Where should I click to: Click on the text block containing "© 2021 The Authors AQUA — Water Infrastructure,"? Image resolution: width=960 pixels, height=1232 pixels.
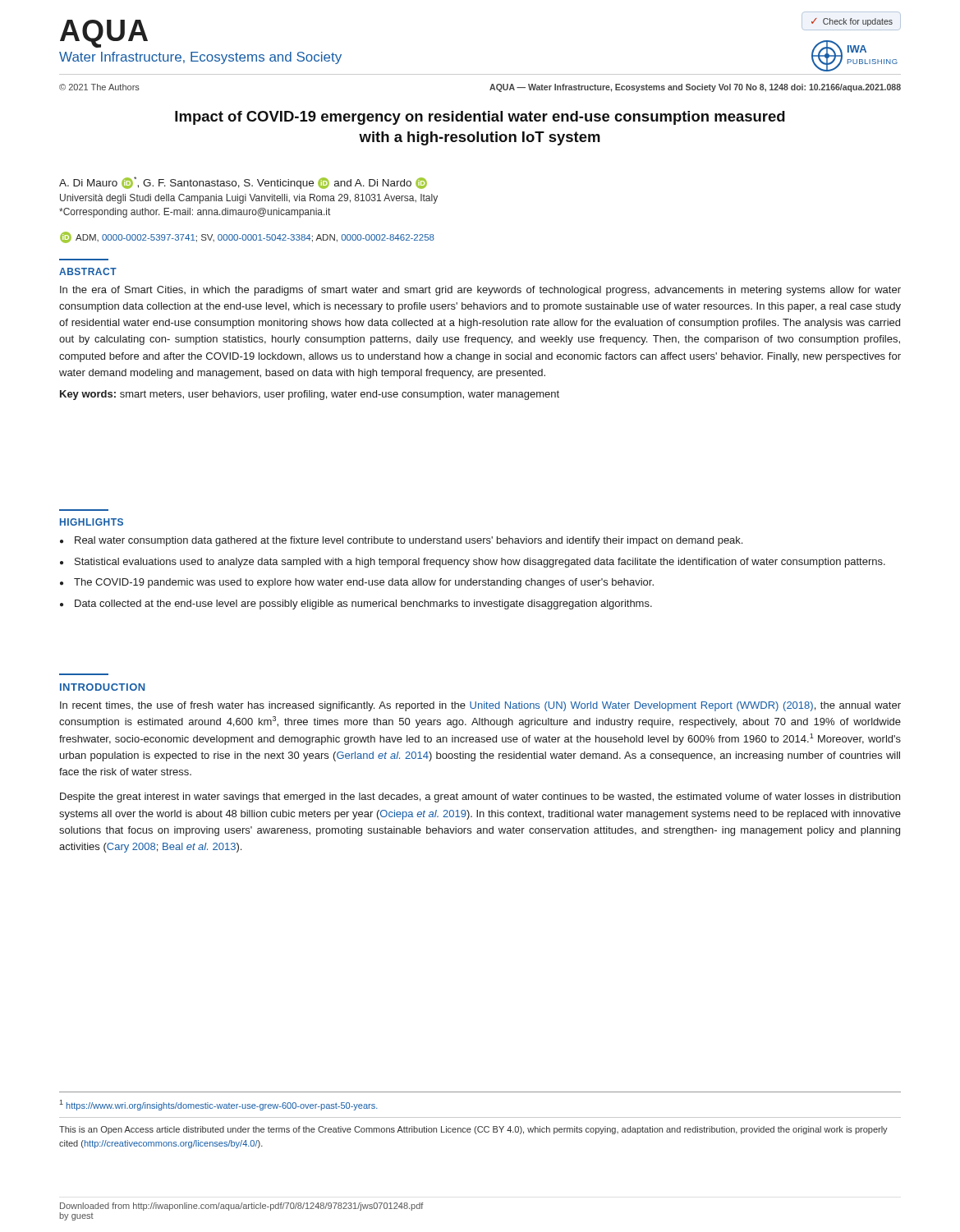(x=480, y=87)
